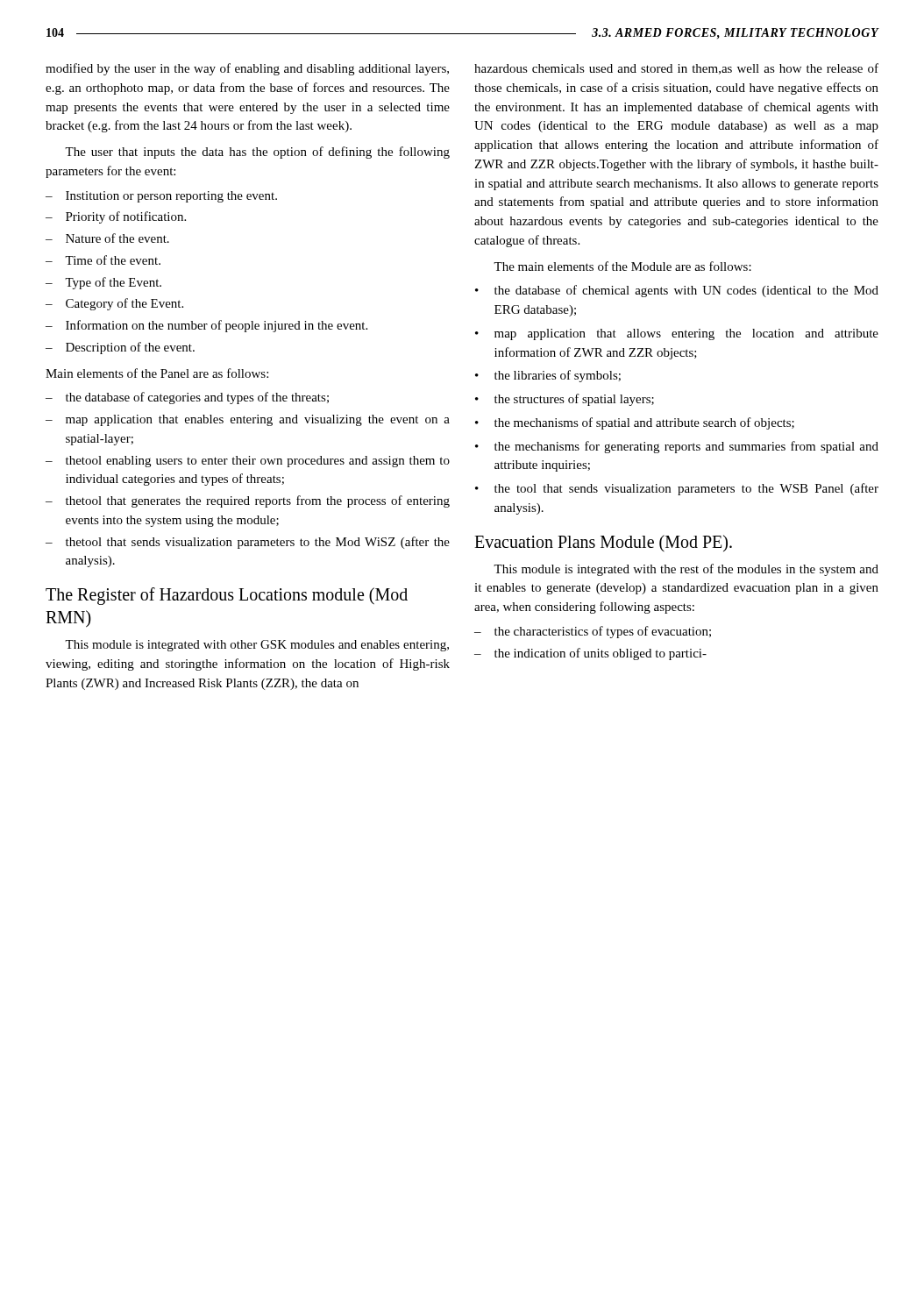The image size is (924, 1315).
Task: Find the block on this page that starts "hazardous chemicals used and stored in them,as"
Action: click(x=676, y=155)
